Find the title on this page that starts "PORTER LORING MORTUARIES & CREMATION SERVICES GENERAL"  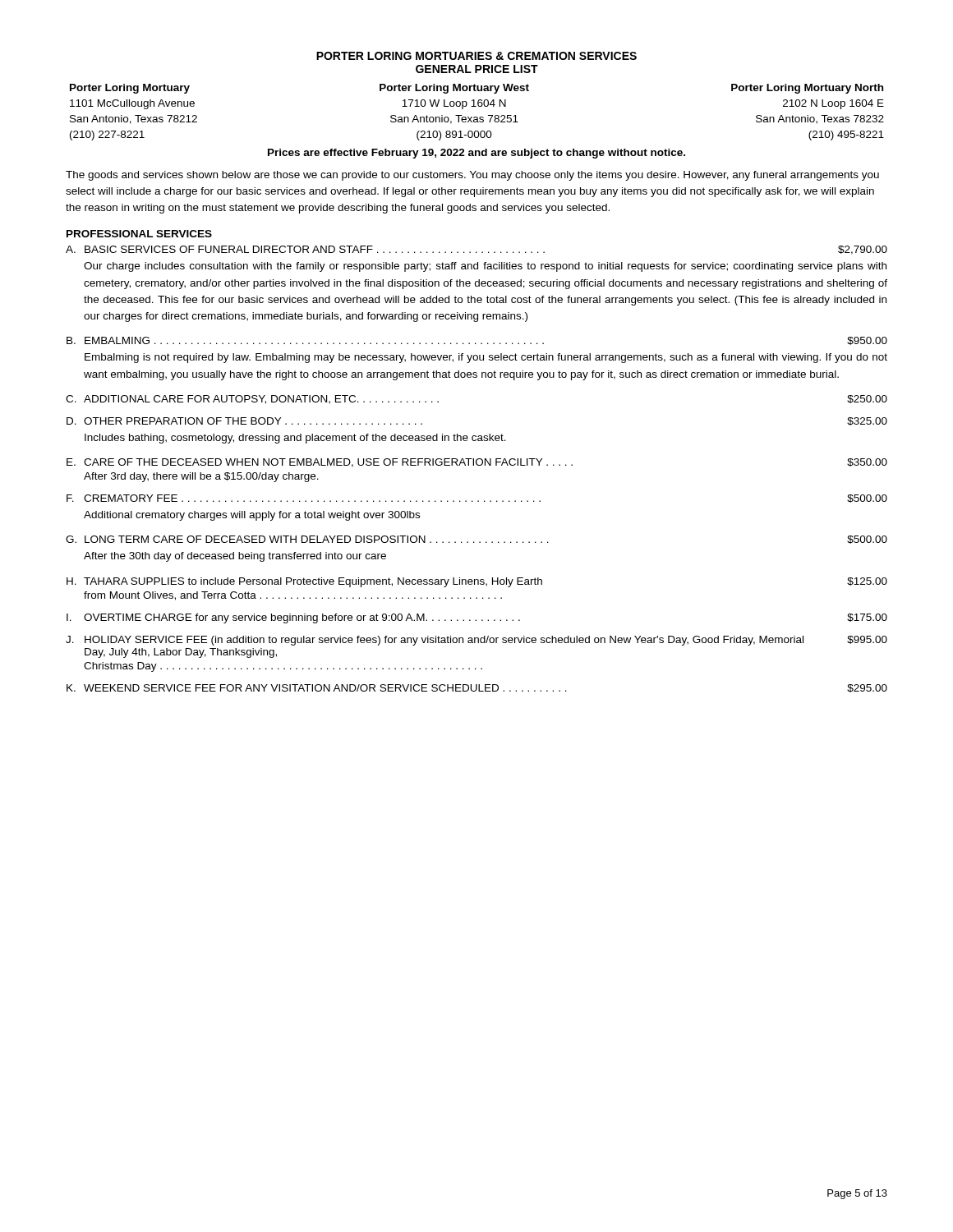click(476, 62)
